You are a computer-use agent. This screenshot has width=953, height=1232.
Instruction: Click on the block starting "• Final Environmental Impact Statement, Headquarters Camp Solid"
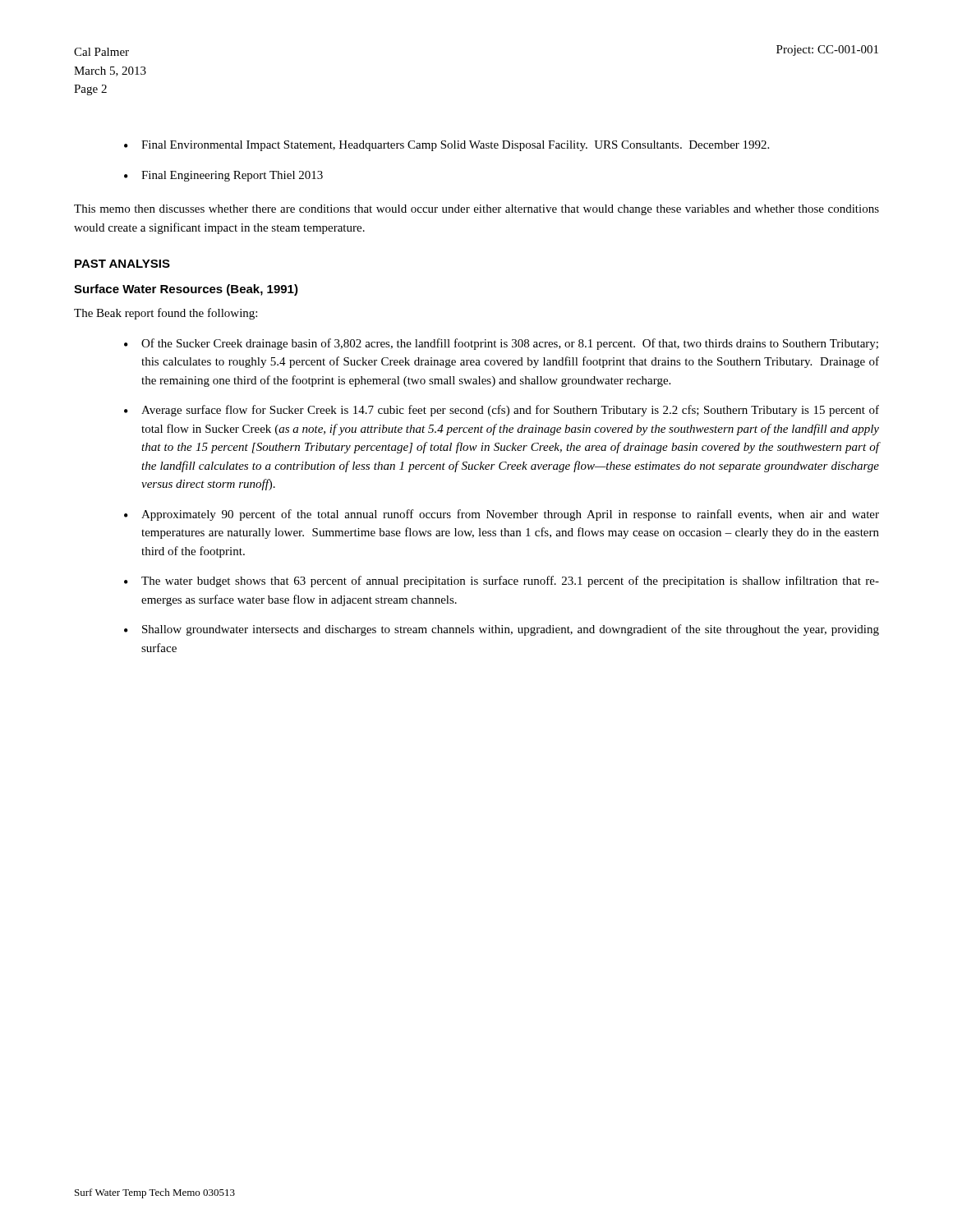[501, 147]
